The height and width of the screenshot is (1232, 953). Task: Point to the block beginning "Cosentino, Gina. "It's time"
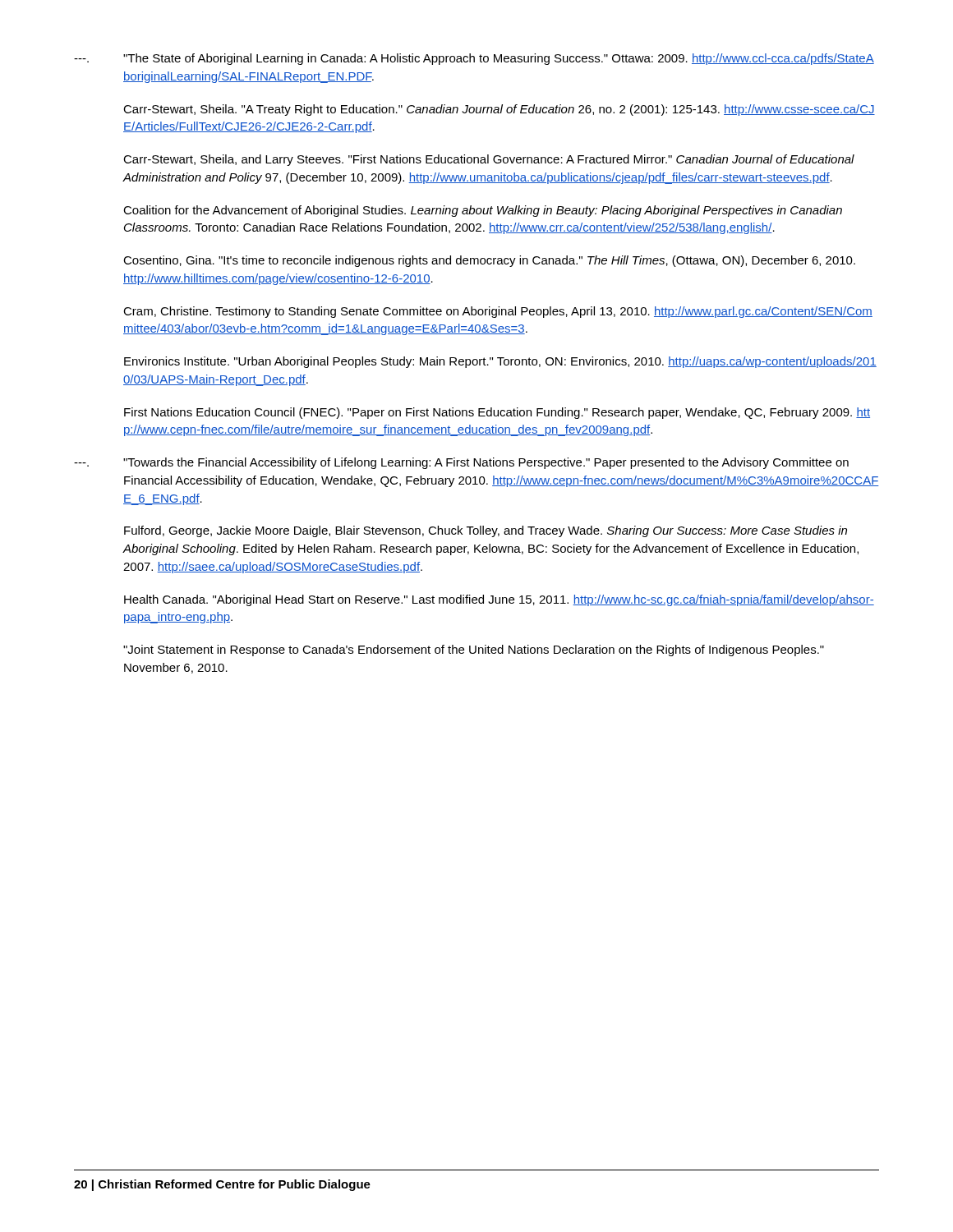click(x=476, y=269)
